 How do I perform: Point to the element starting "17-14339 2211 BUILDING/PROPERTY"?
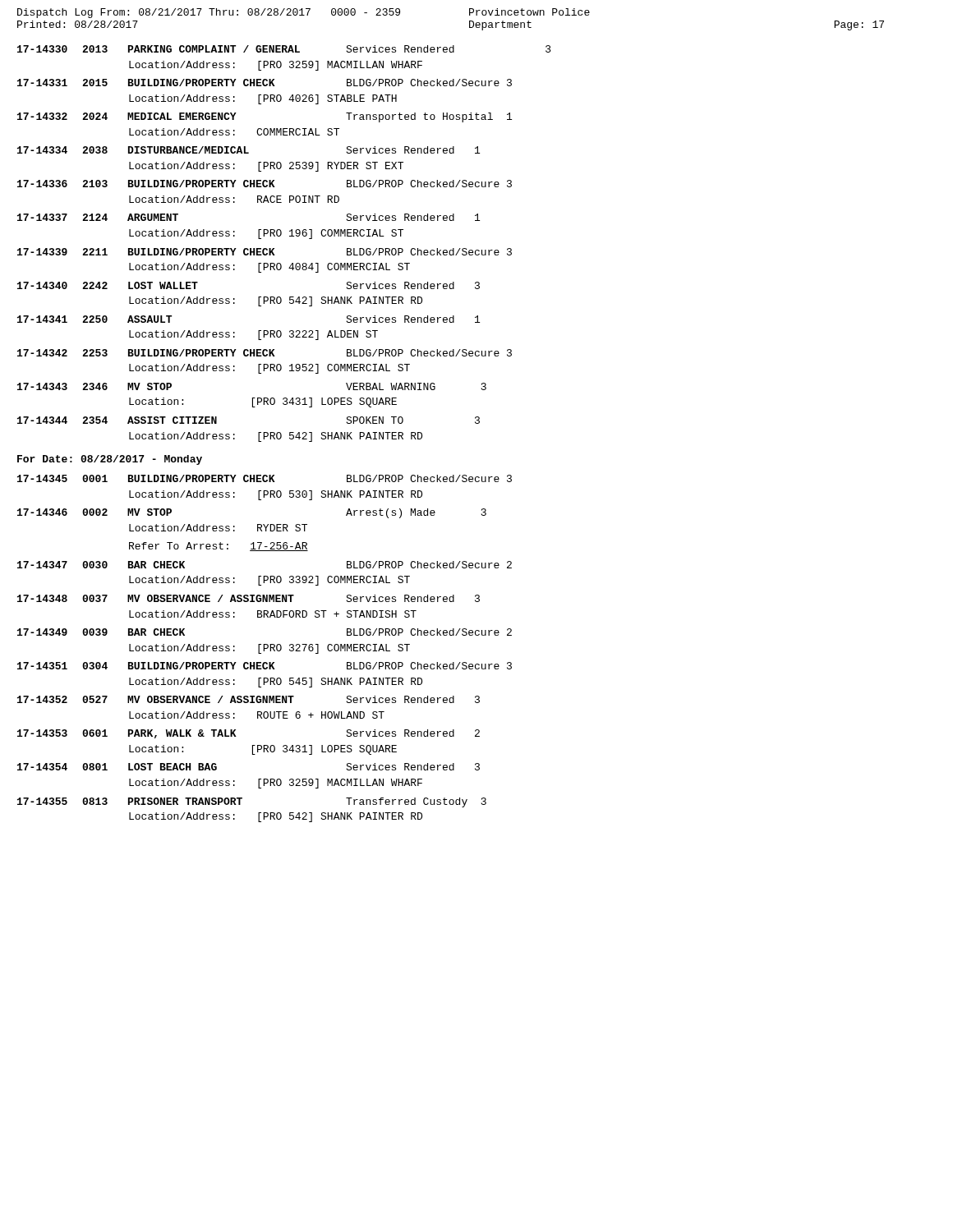(x=476, y=260)
